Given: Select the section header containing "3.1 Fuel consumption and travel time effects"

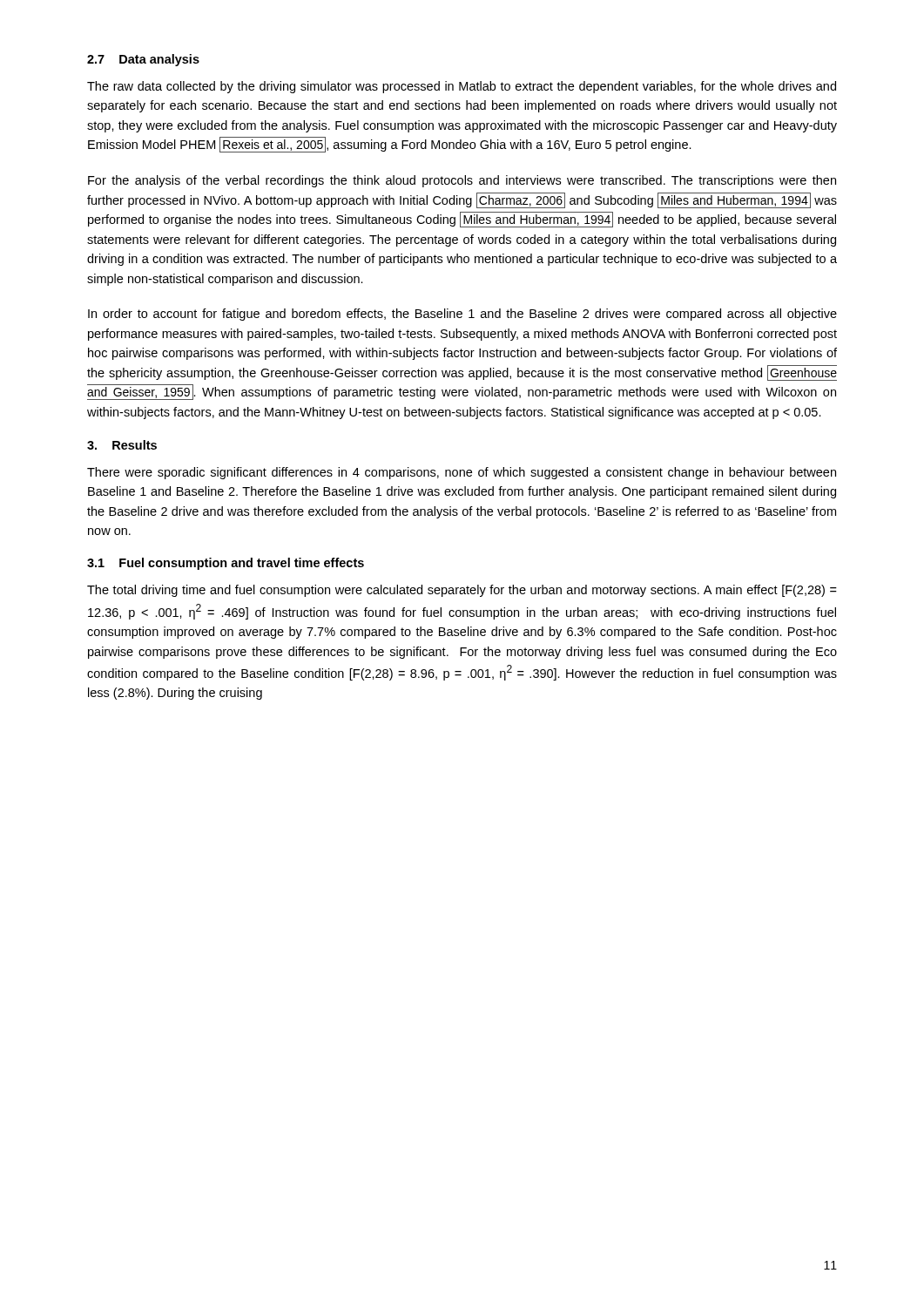Looking at the screenshot, I should point(226,563).
